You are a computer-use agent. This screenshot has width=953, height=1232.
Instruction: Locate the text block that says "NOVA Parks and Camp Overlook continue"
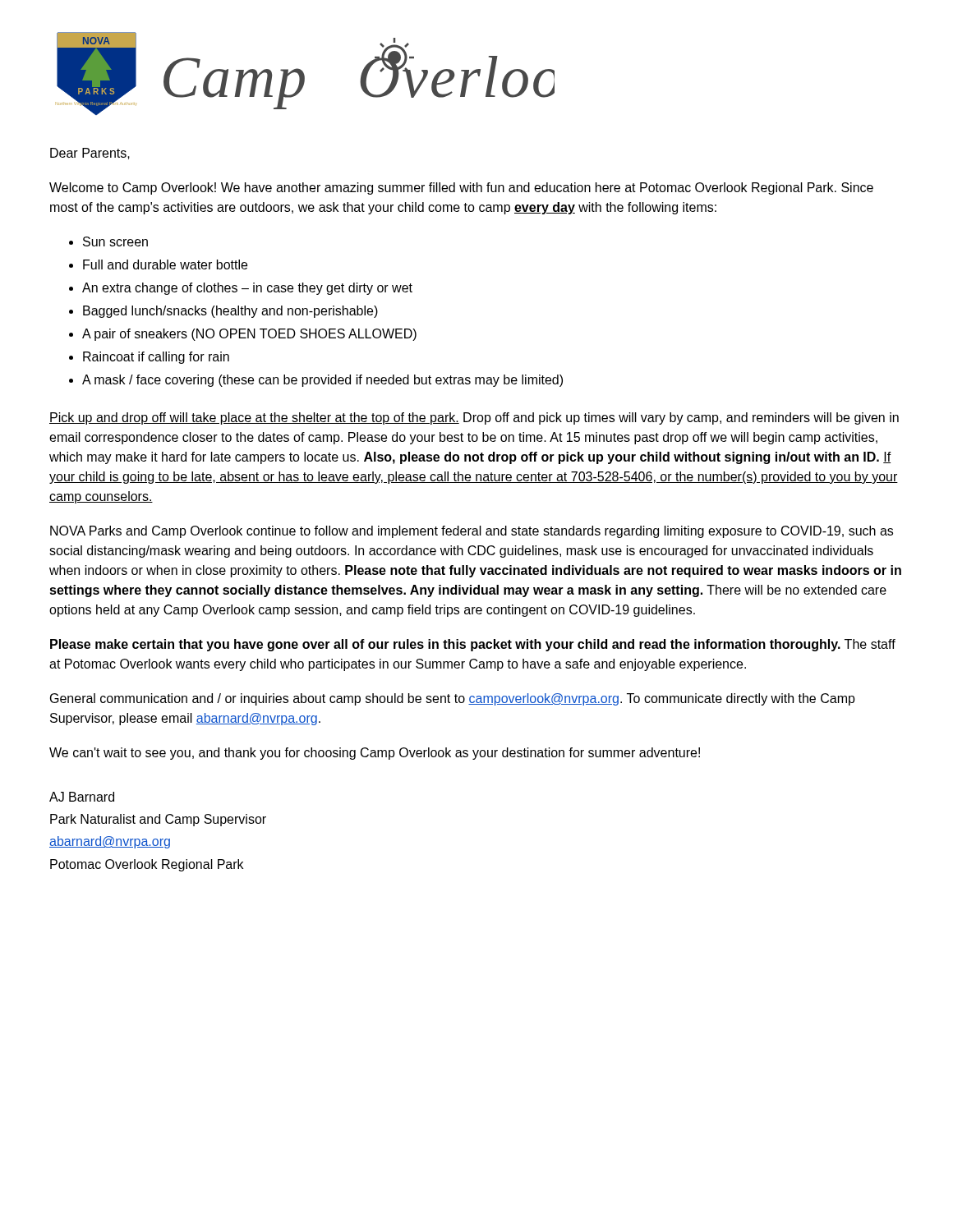click(x=476, y=570)
